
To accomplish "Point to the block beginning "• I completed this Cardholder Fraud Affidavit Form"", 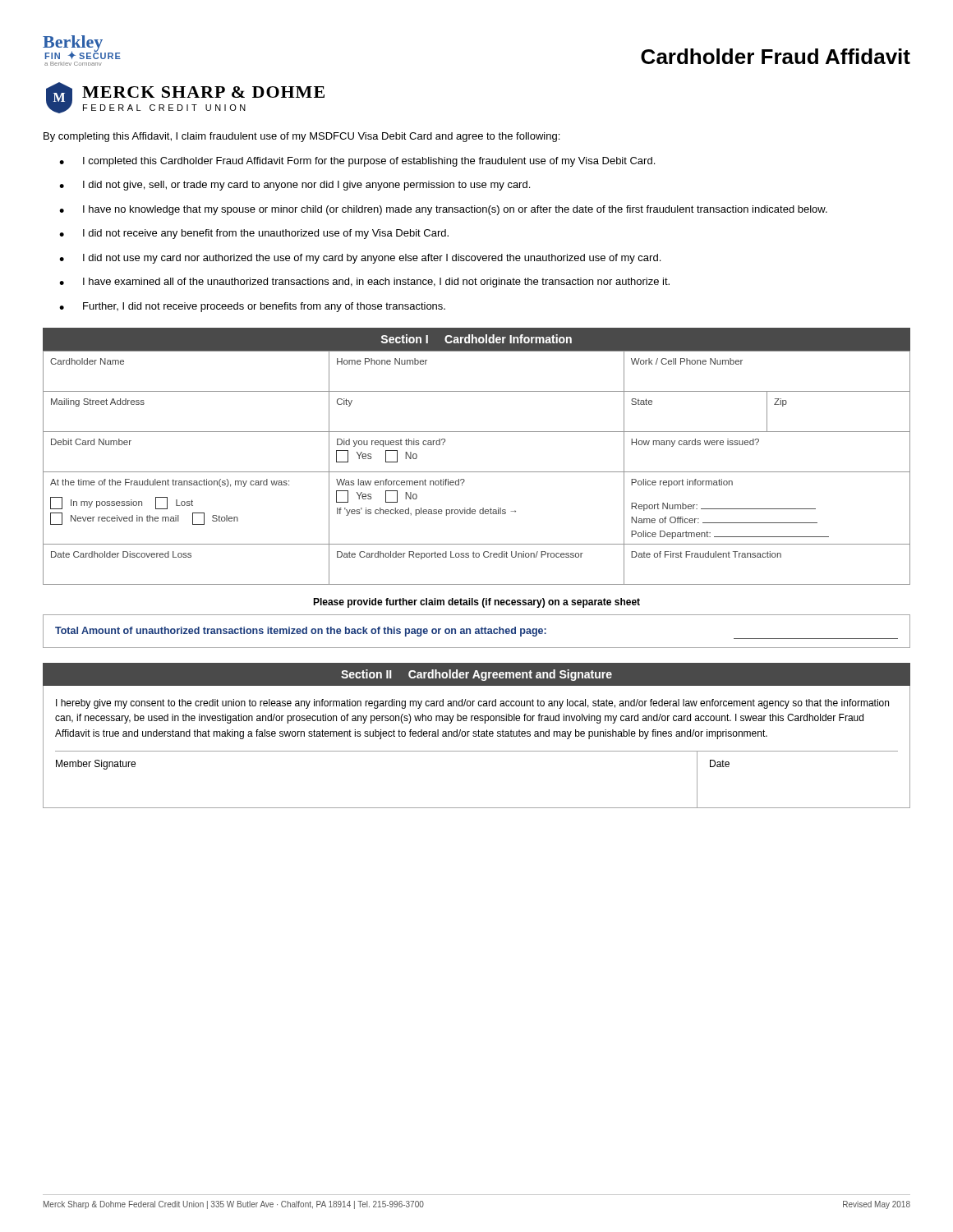I will tap(476, 162).
